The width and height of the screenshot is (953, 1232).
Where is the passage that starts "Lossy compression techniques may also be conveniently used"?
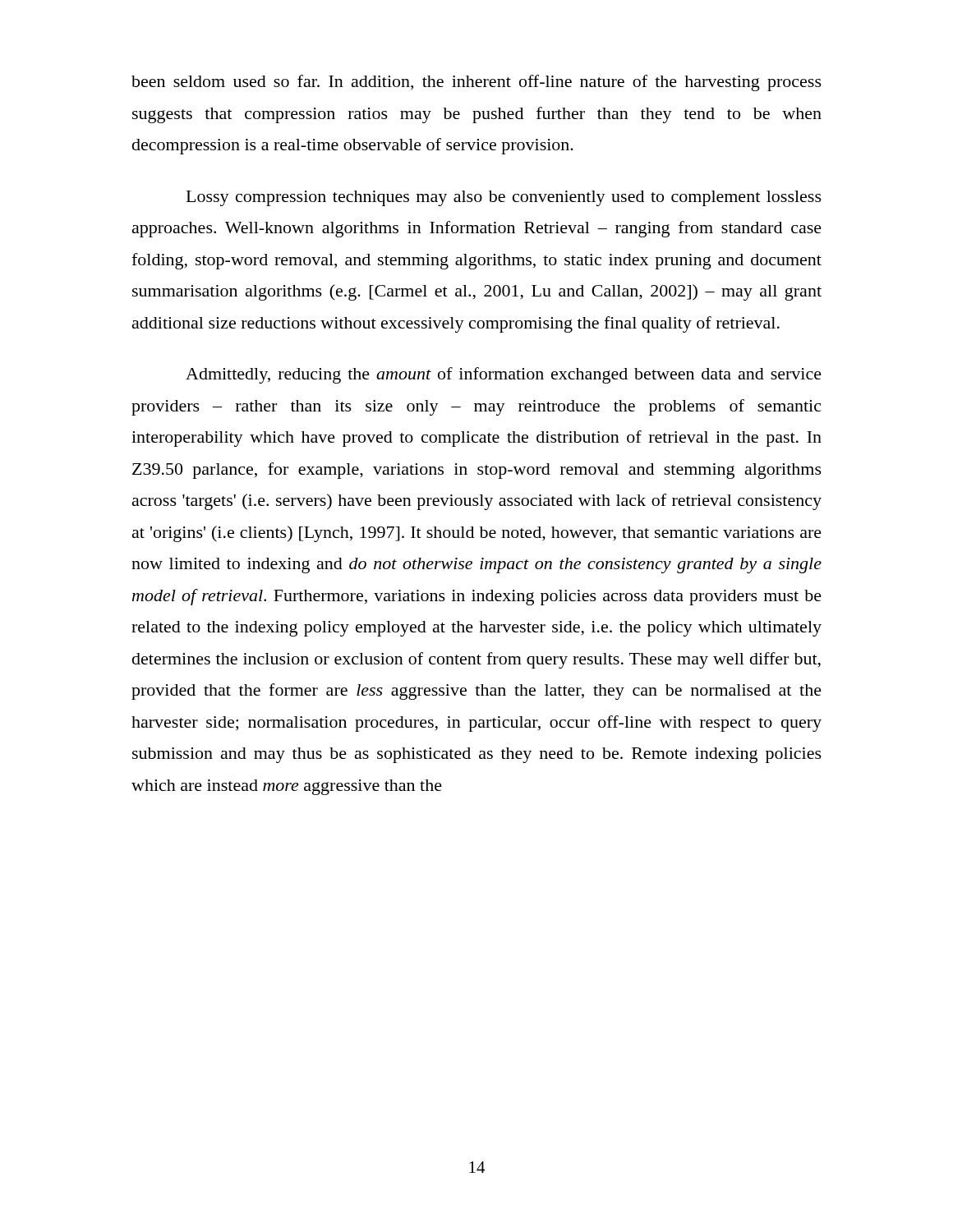[x=476, y=259]
